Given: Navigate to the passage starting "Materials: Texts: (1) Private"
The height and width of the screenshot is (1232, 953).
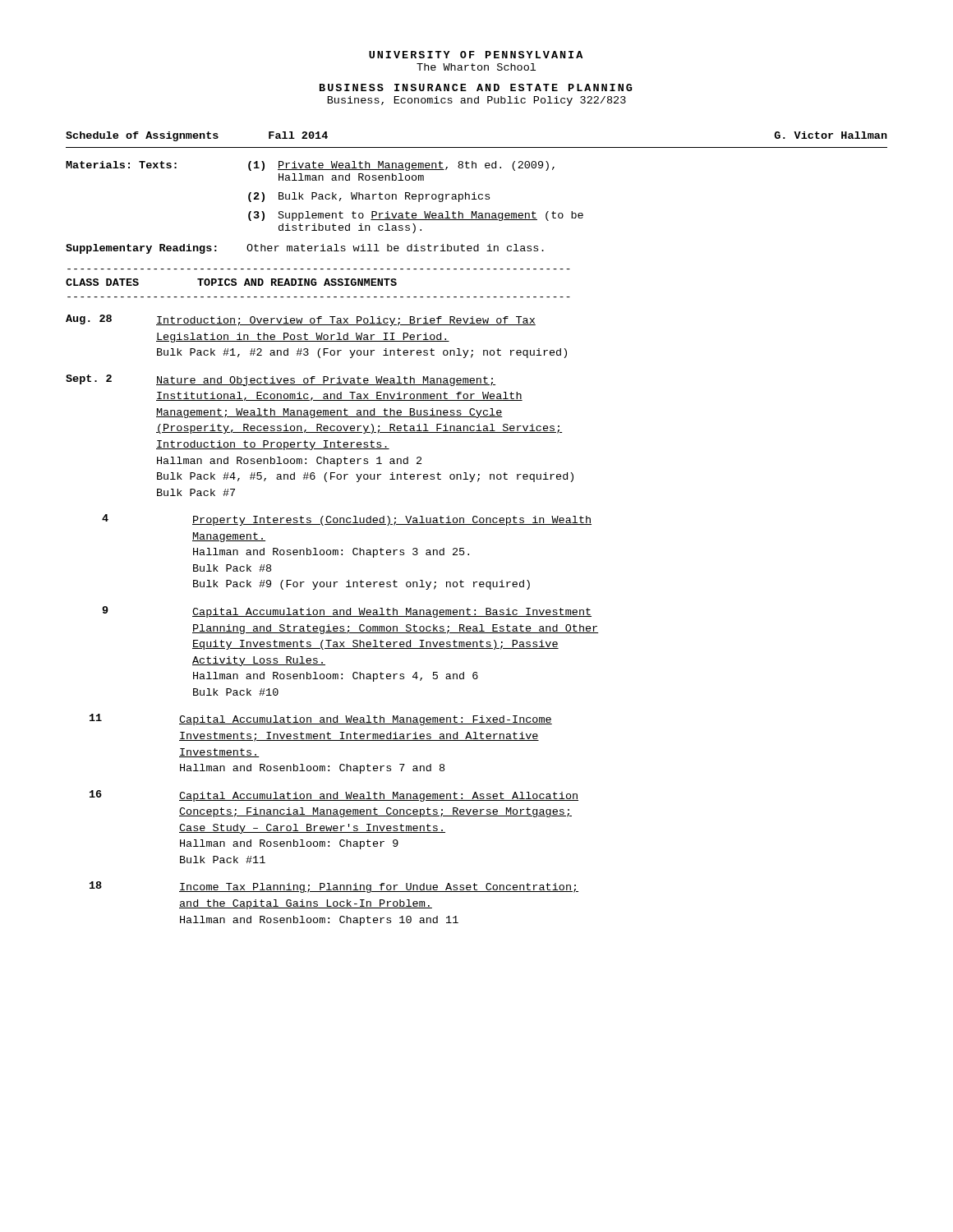Looking at the screenshot, I should click(476, 172).
